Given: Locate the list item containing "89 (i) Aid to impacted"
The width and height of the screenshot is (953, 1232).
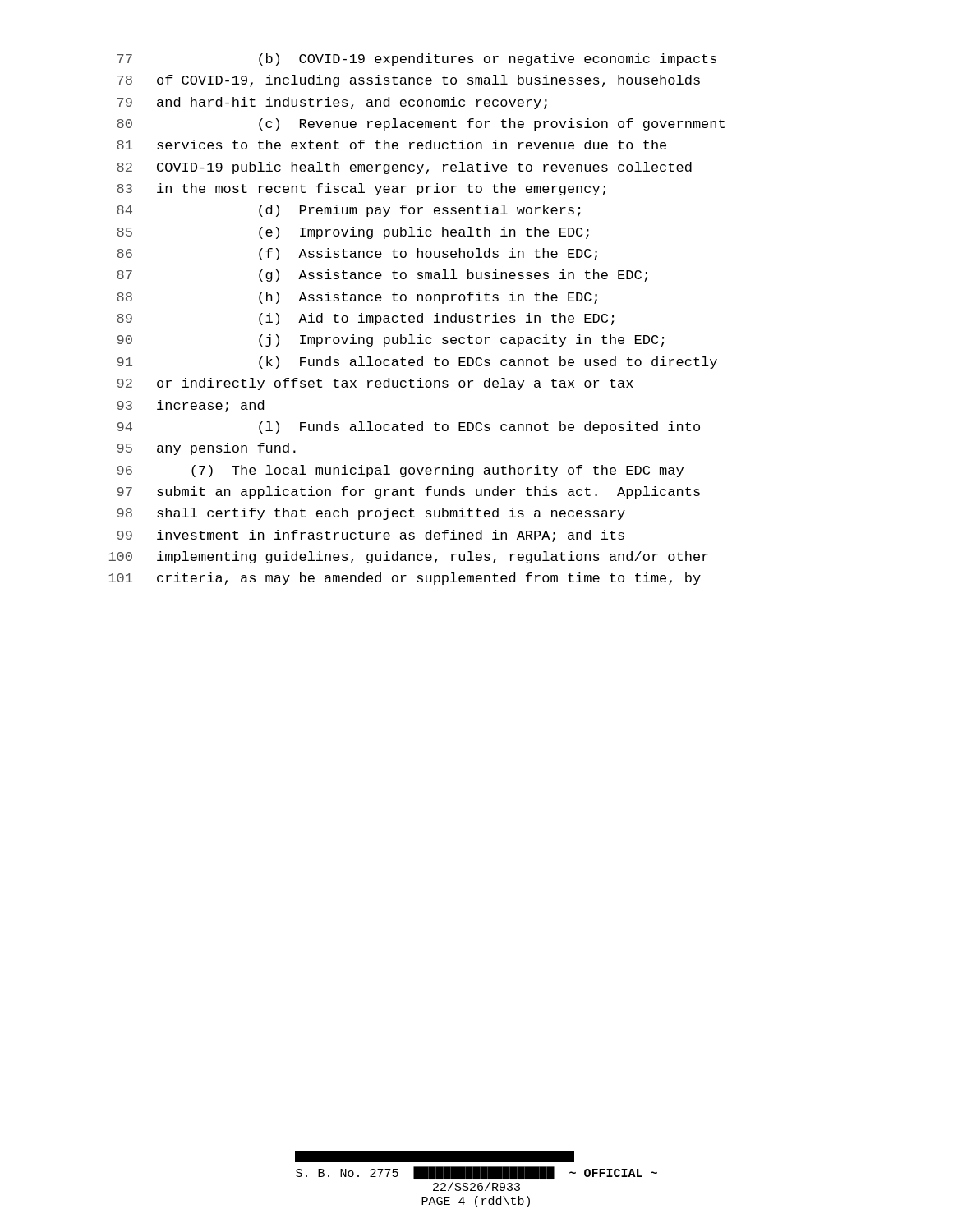Looking at the screenshot, I should pyautogui.click(x=481, y=320).
